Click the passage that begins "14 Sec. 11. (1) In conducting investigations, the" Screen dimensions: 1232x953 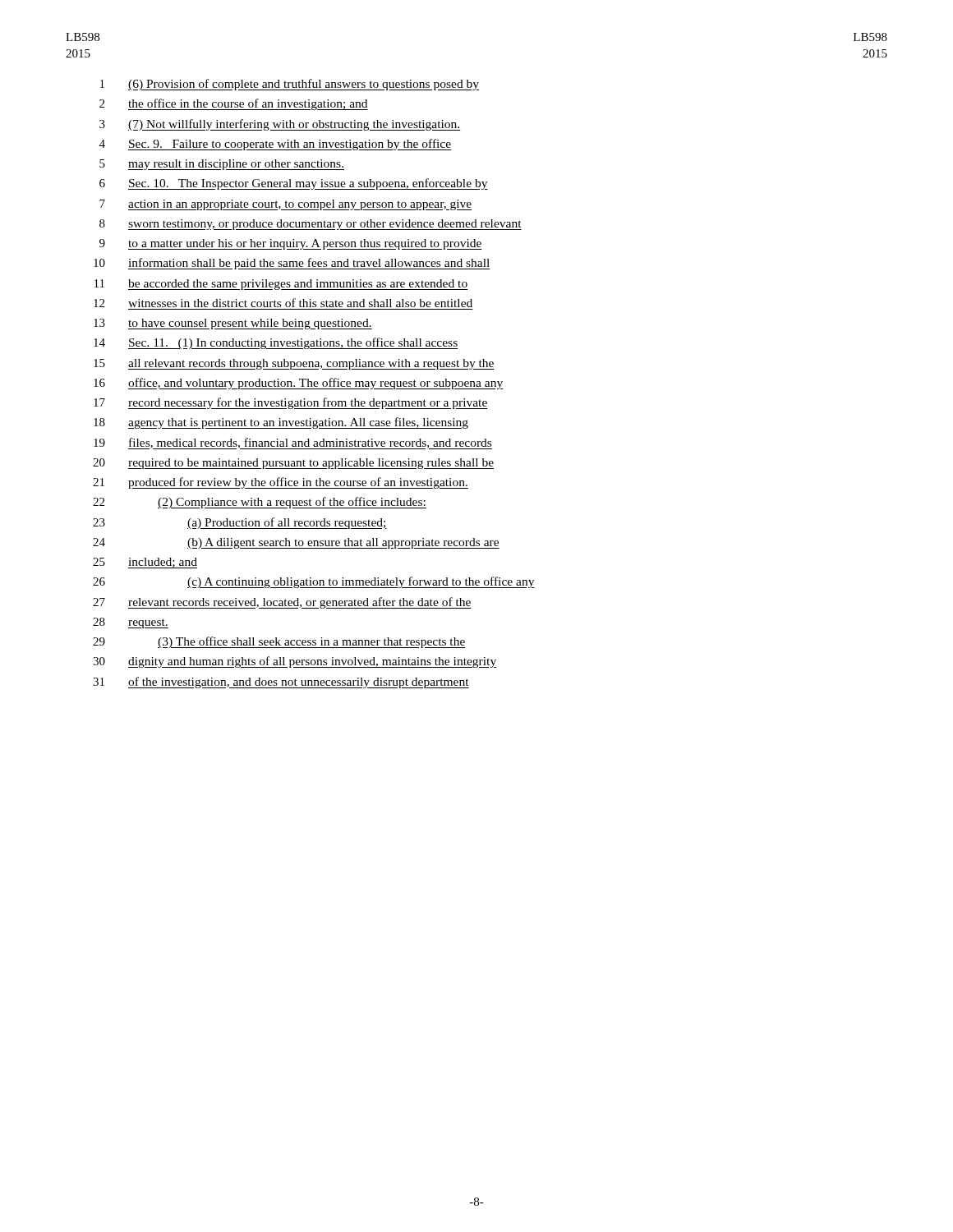coord(276,343)
